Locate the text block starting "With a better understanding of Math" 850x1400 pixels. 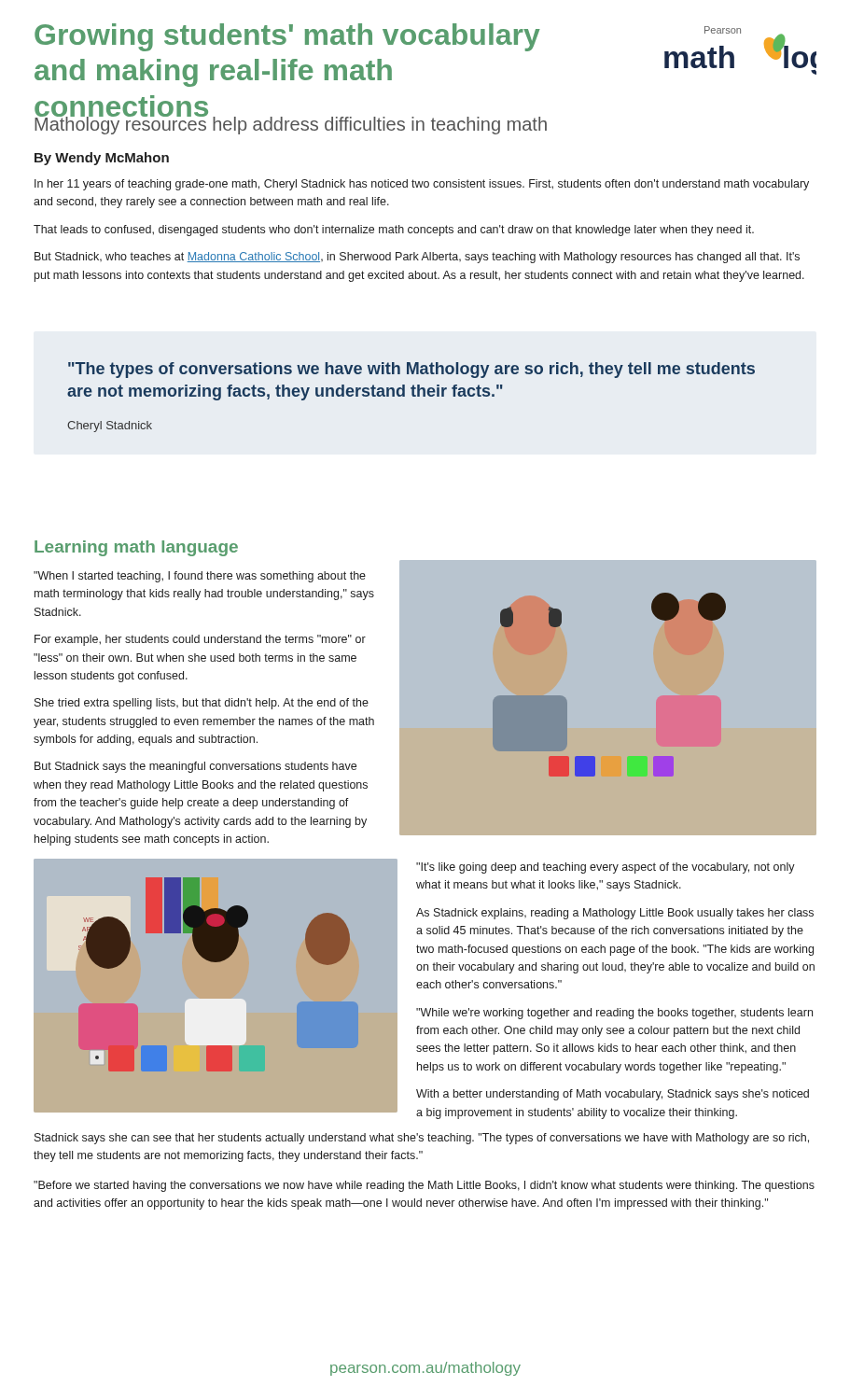pos(613,1103)
